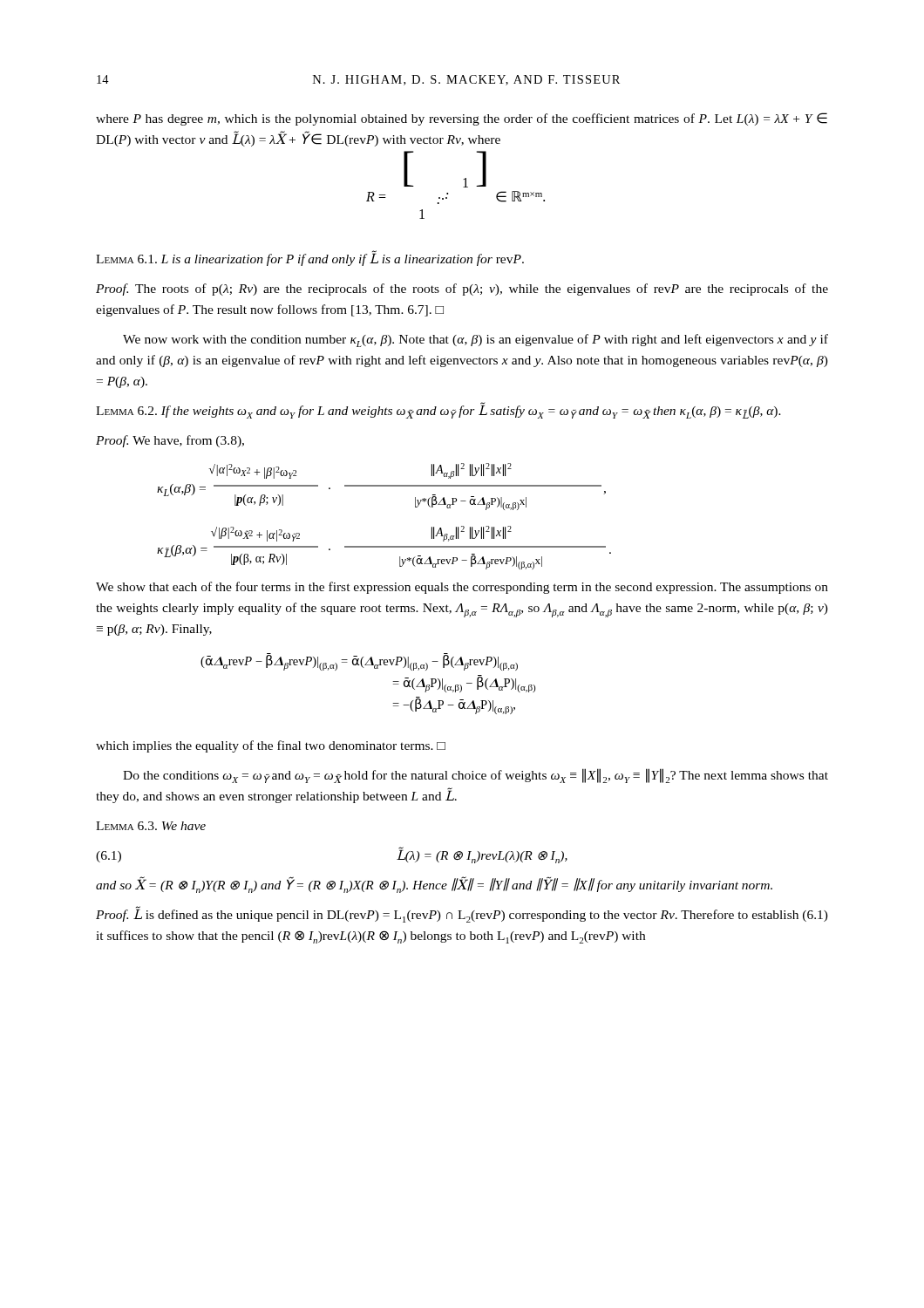Find "Lemma 6.3. We have" on this page
The width and height of the screenshot is (924, 1308).
pos(151,826)
